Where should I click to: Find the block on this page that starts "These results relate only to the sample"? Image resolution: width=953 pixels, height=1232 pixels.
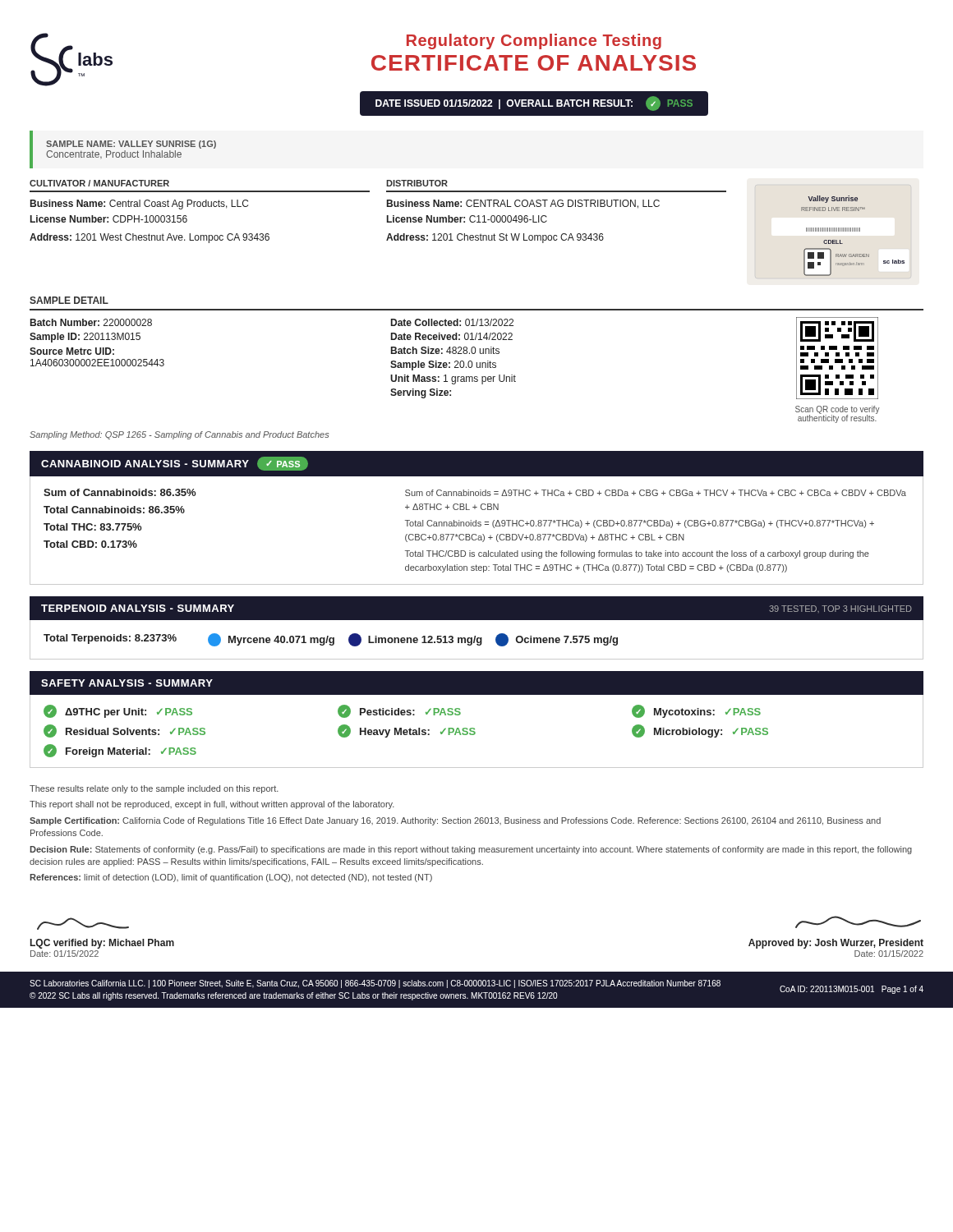coord(154,788)
